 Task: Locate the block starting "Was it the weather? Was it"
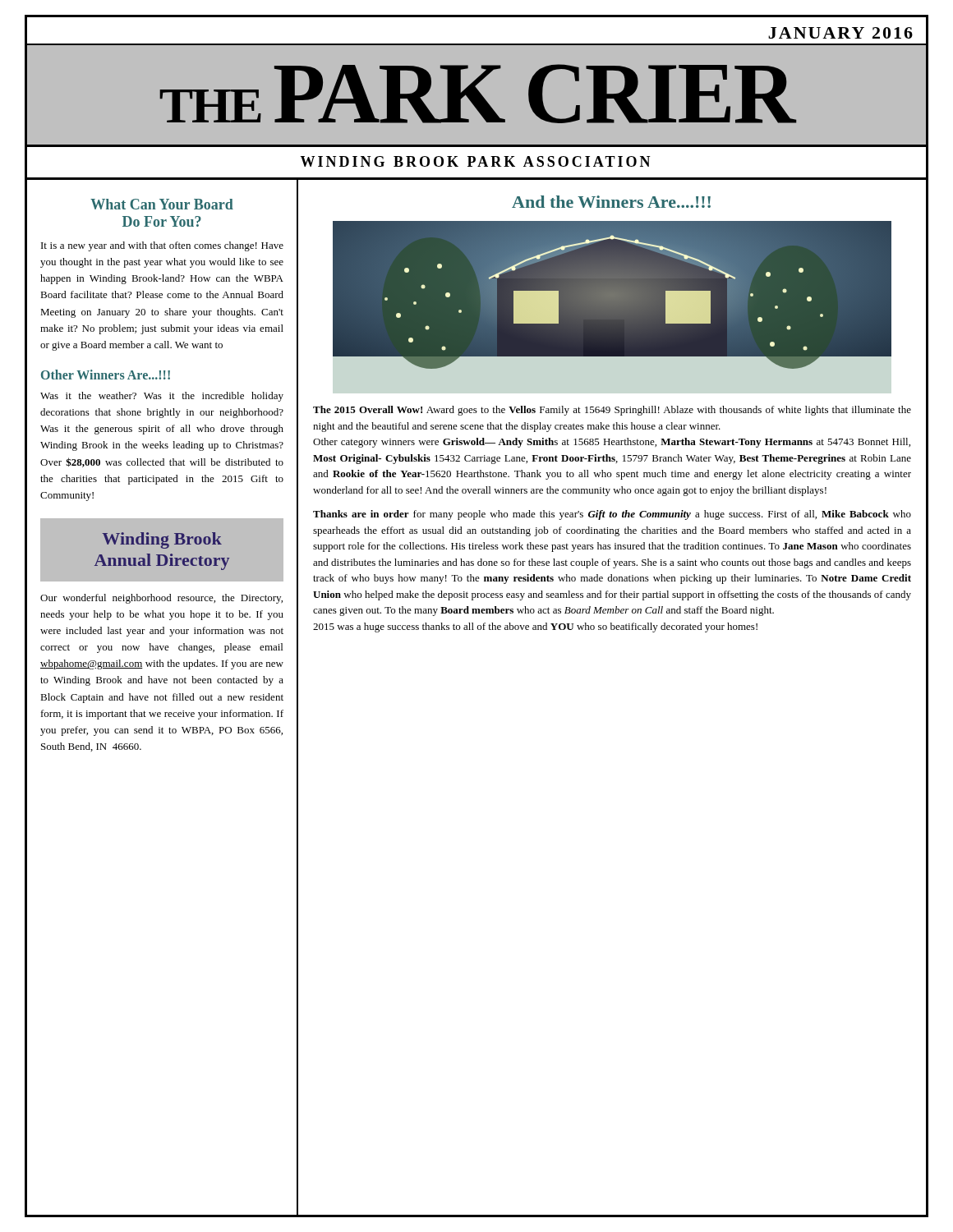click(162, 445)
